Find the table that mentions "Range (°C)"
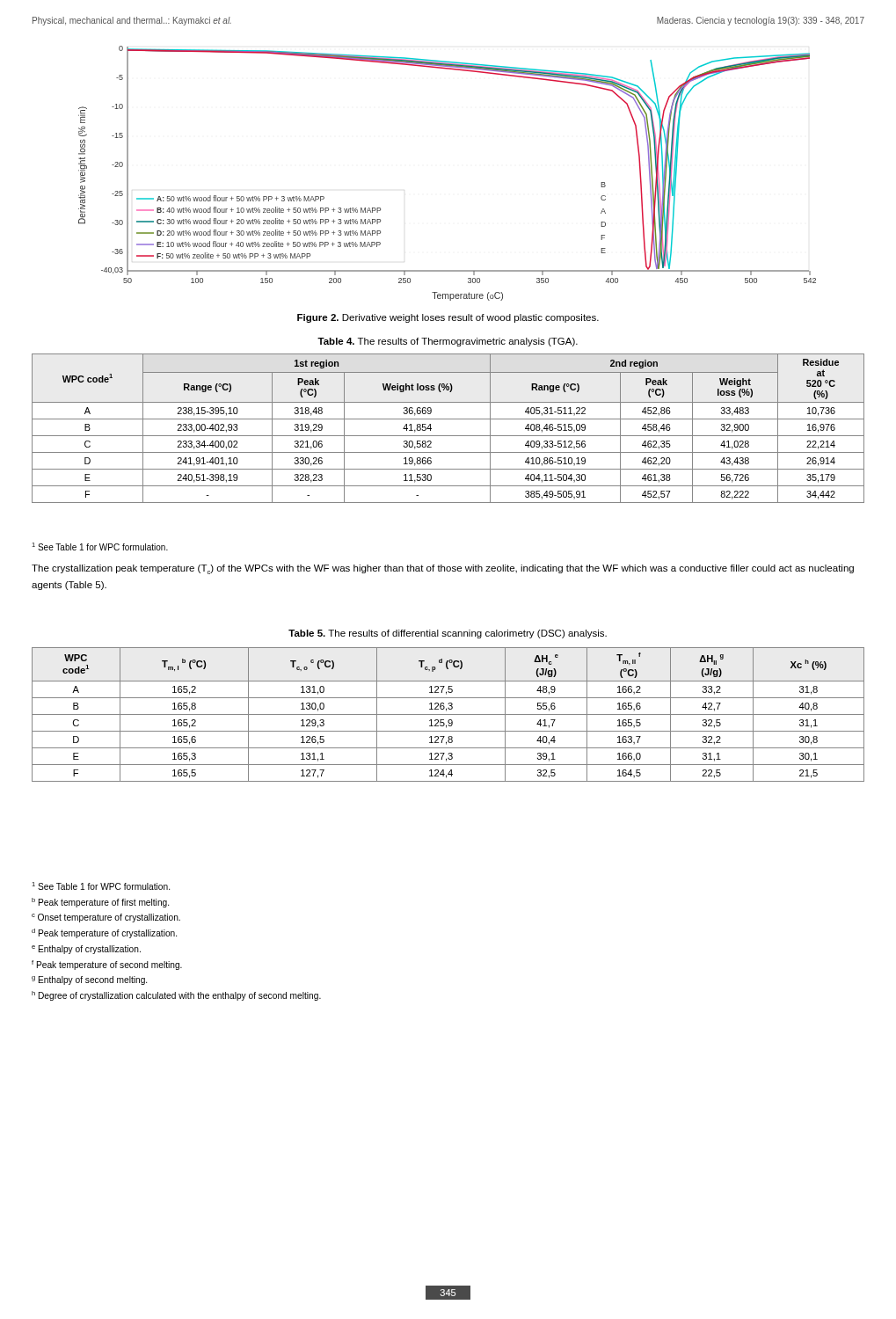The height and width of the screenshot is (1319, 896). 448,428
